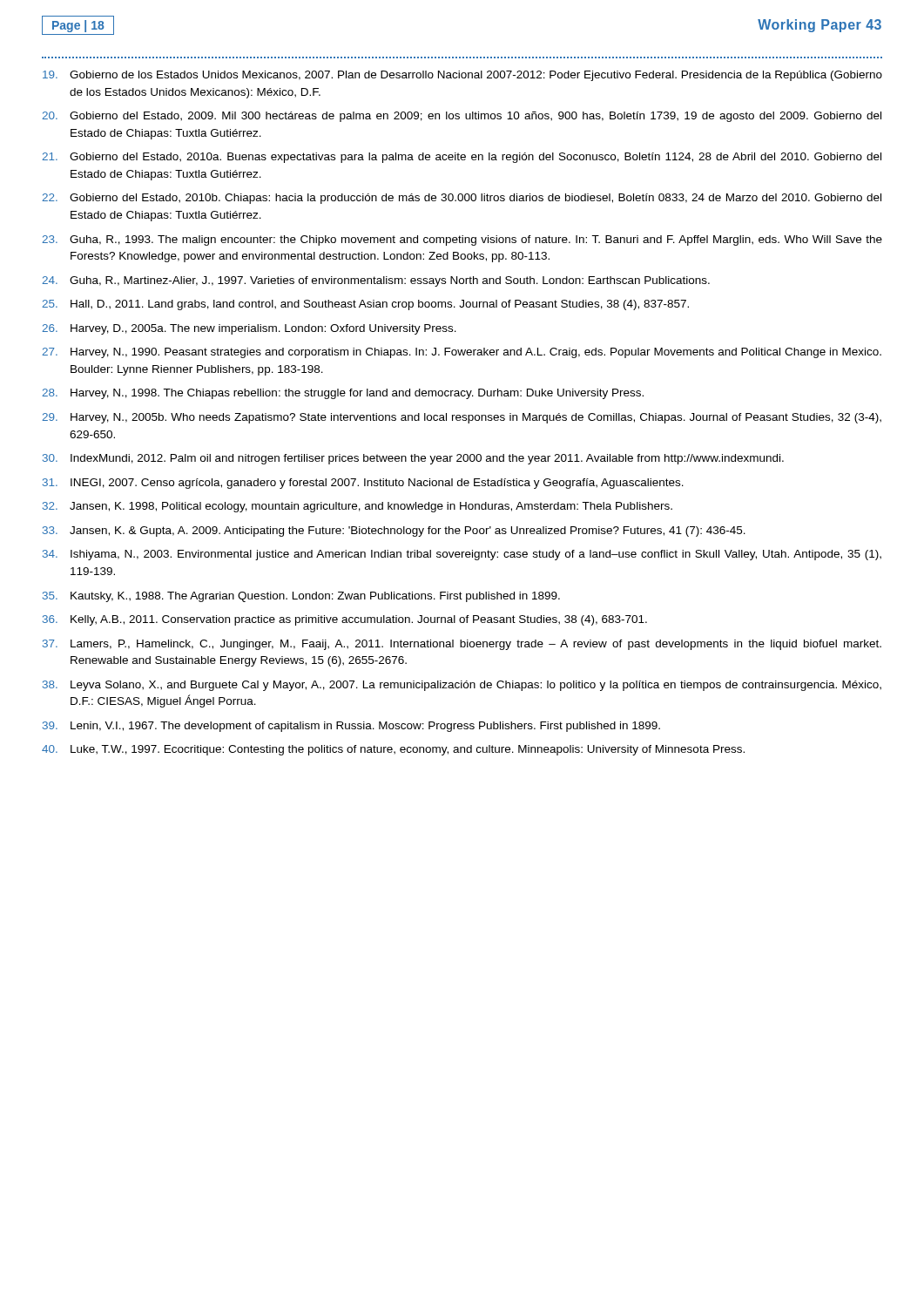Find the list item with the text "30. IndexMundi, 2012. Palm oil"
Screen dimensions: 1307x924
tap(462, 458)
